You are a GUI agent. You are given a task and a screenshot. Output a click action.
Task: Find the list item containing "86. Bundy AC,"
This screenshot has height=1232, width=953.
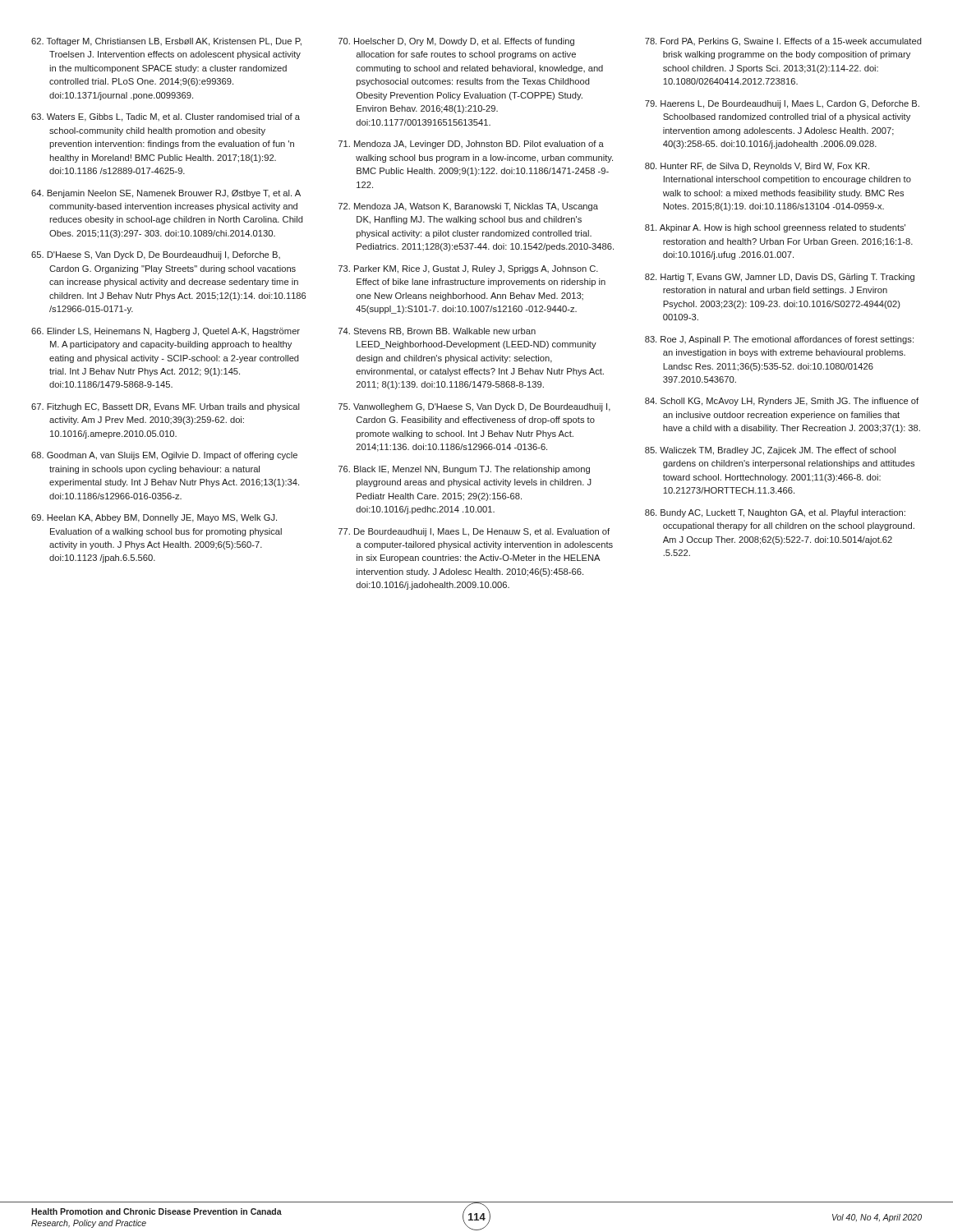coord(780,532)
